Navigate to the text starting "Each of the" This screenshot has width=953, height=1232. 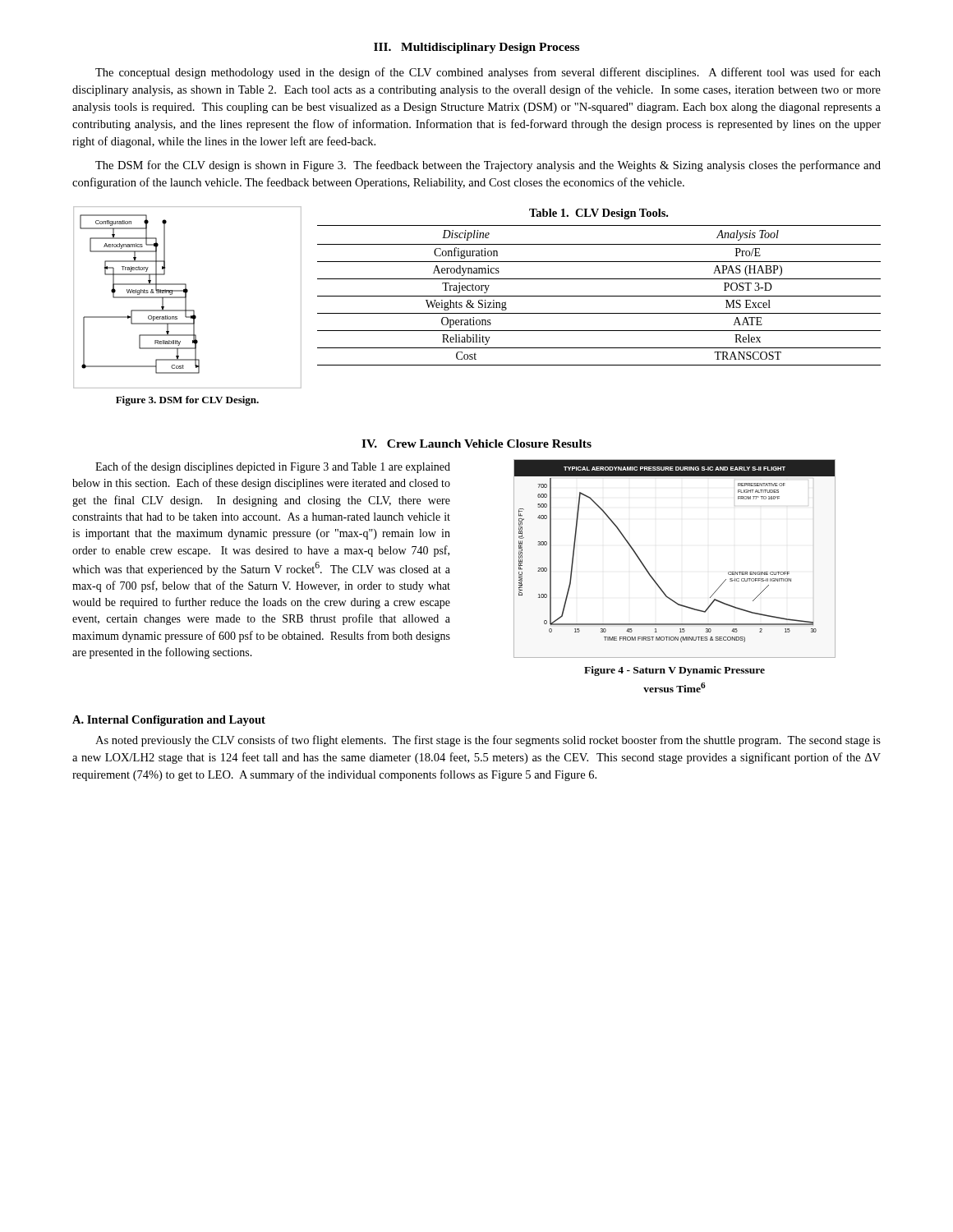[x=261, y=559]
